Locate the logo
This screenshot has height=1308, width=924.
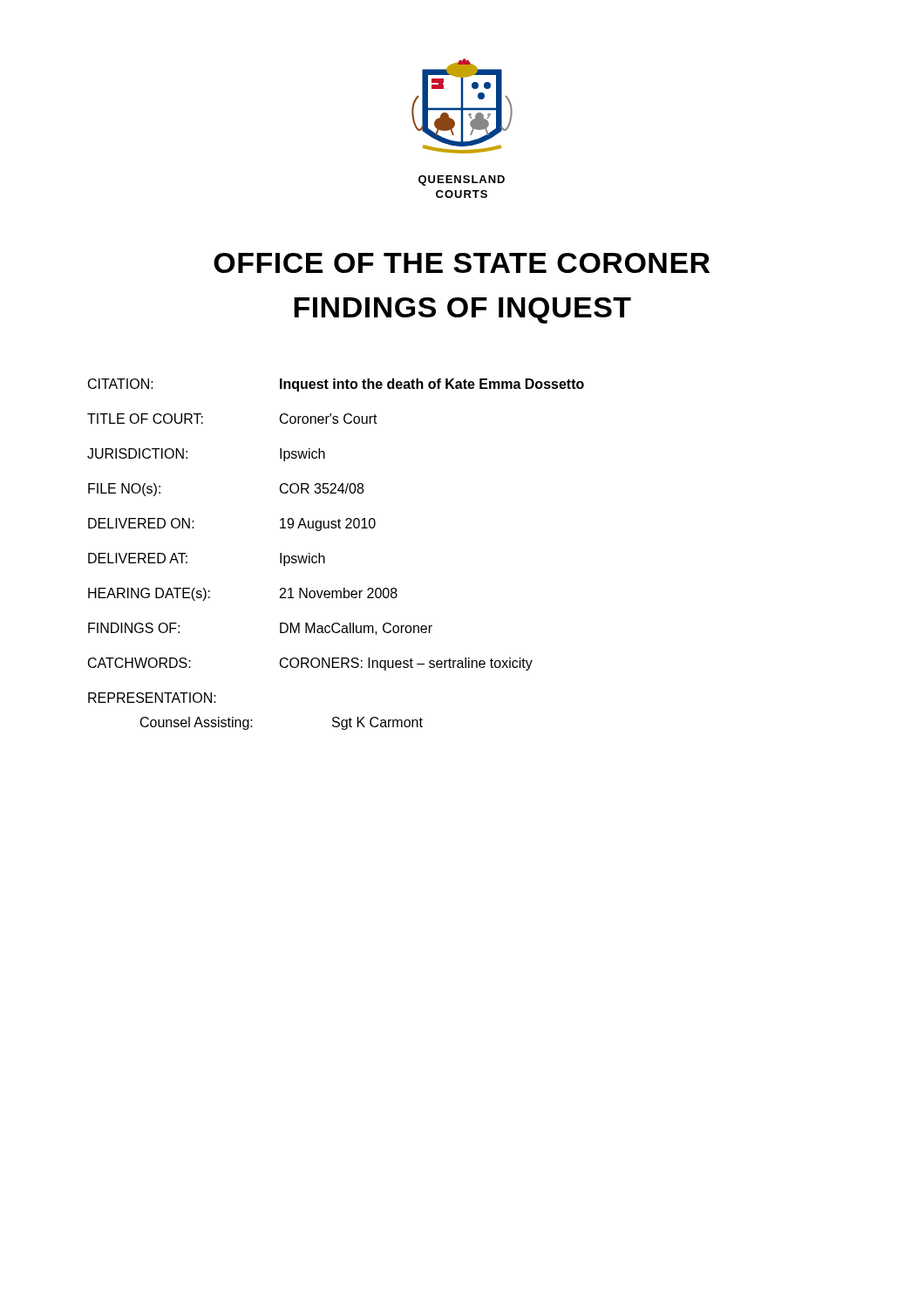[x=462, y=101]
